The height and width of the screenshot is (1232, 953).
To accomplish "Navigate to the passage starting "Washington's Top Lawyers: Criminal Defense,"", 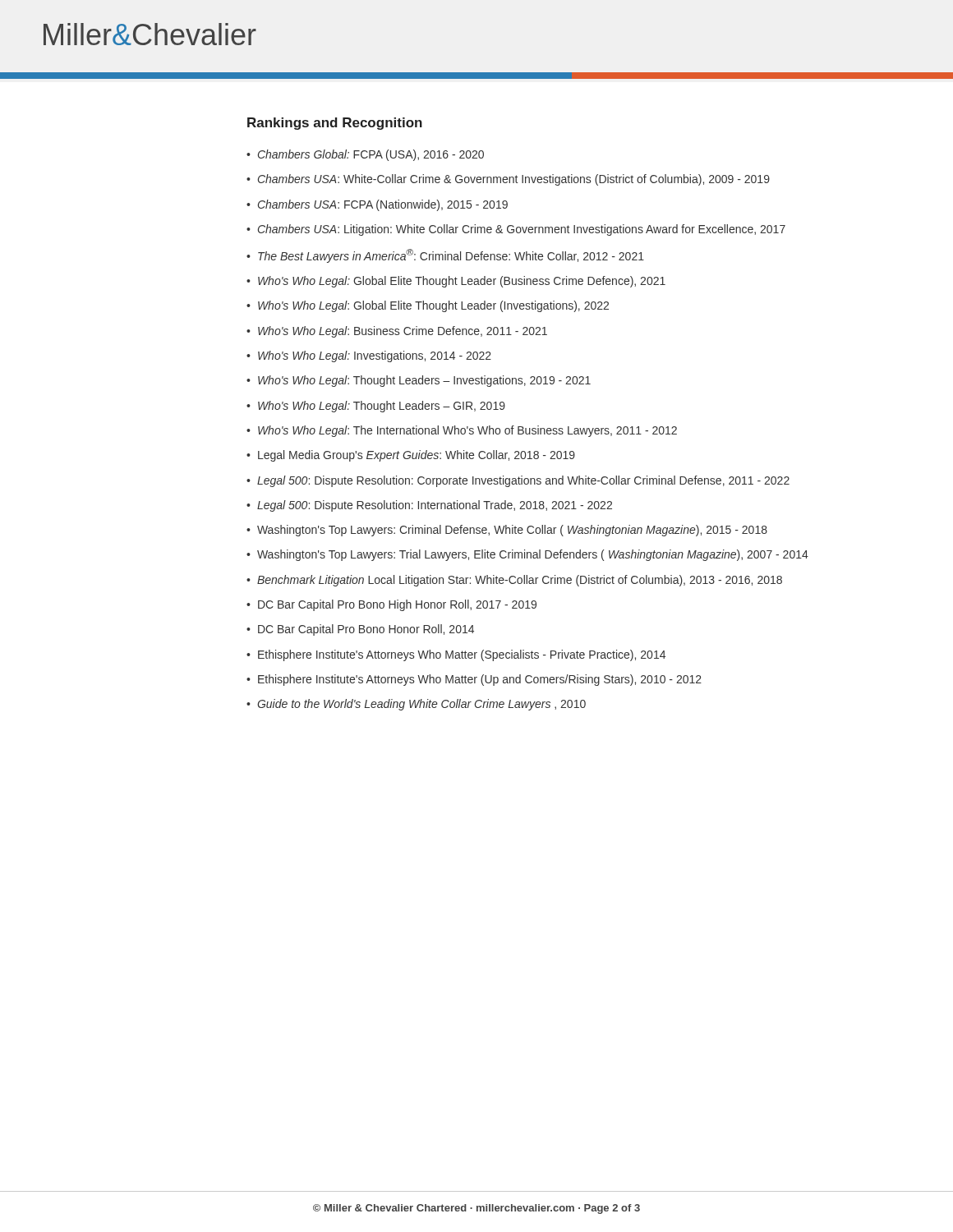I will coord(512,530).
